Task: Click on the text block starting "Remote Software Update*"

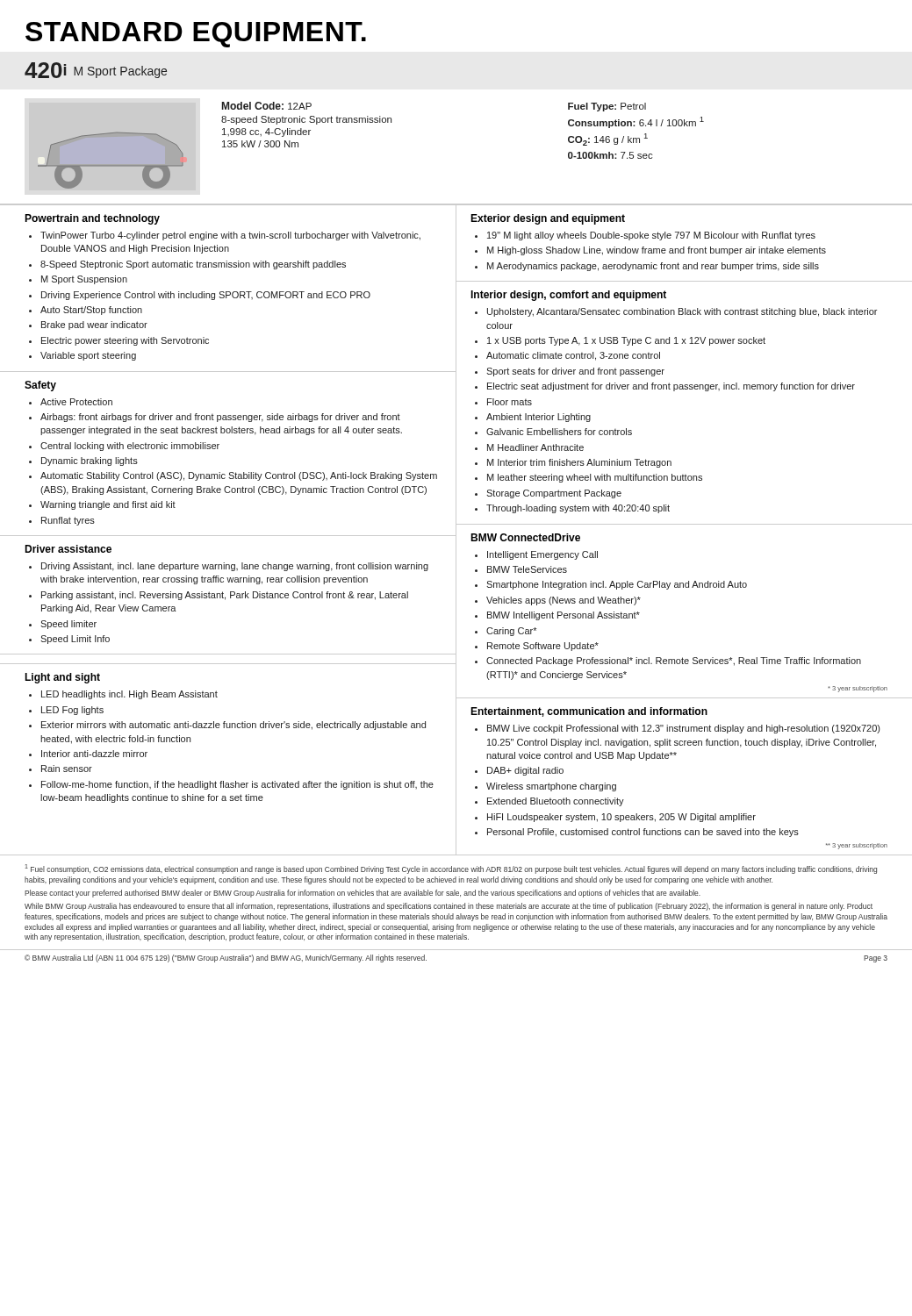Action: tap(542, 646)
